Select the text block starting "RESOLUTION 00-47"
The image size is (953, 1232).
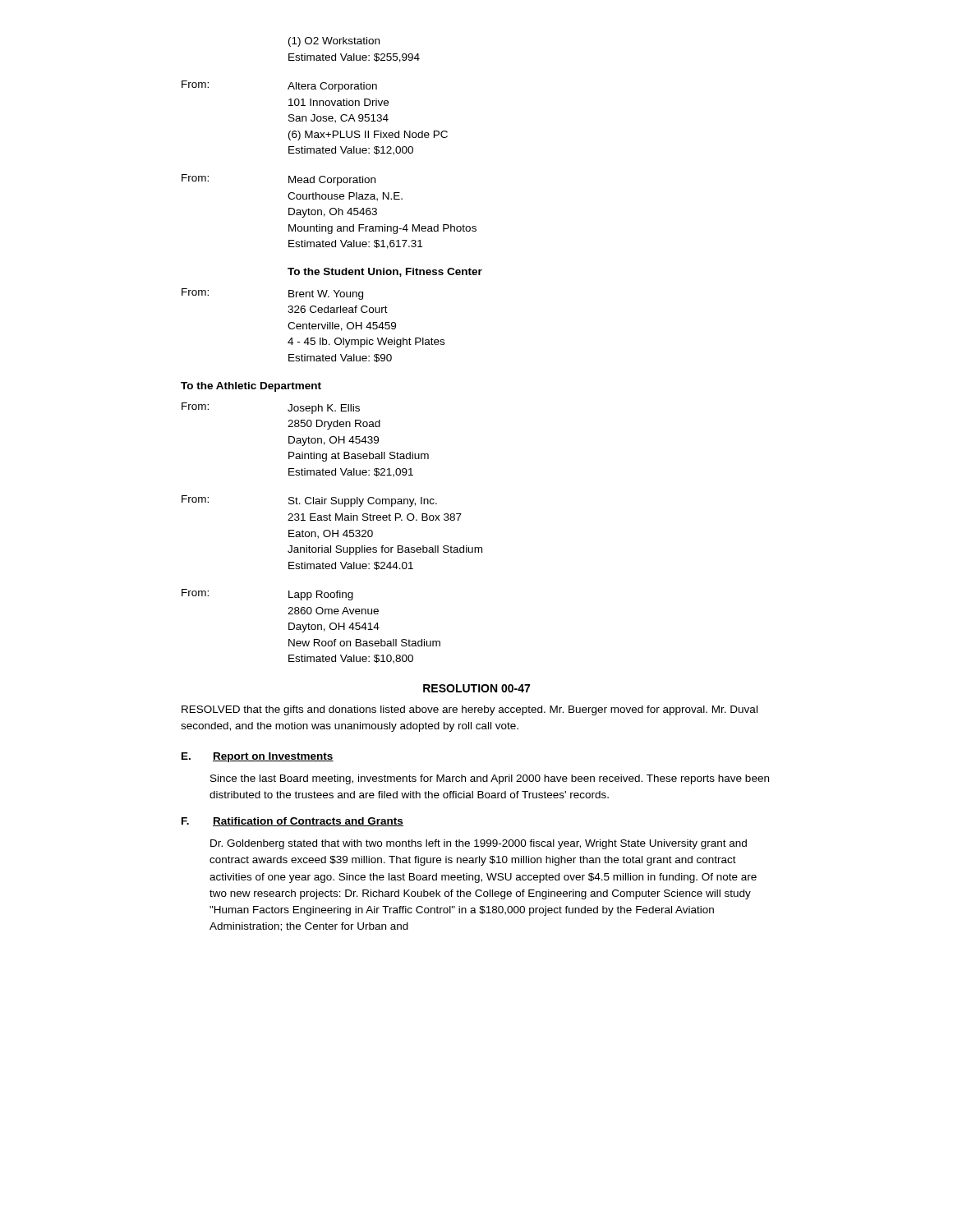476,688
